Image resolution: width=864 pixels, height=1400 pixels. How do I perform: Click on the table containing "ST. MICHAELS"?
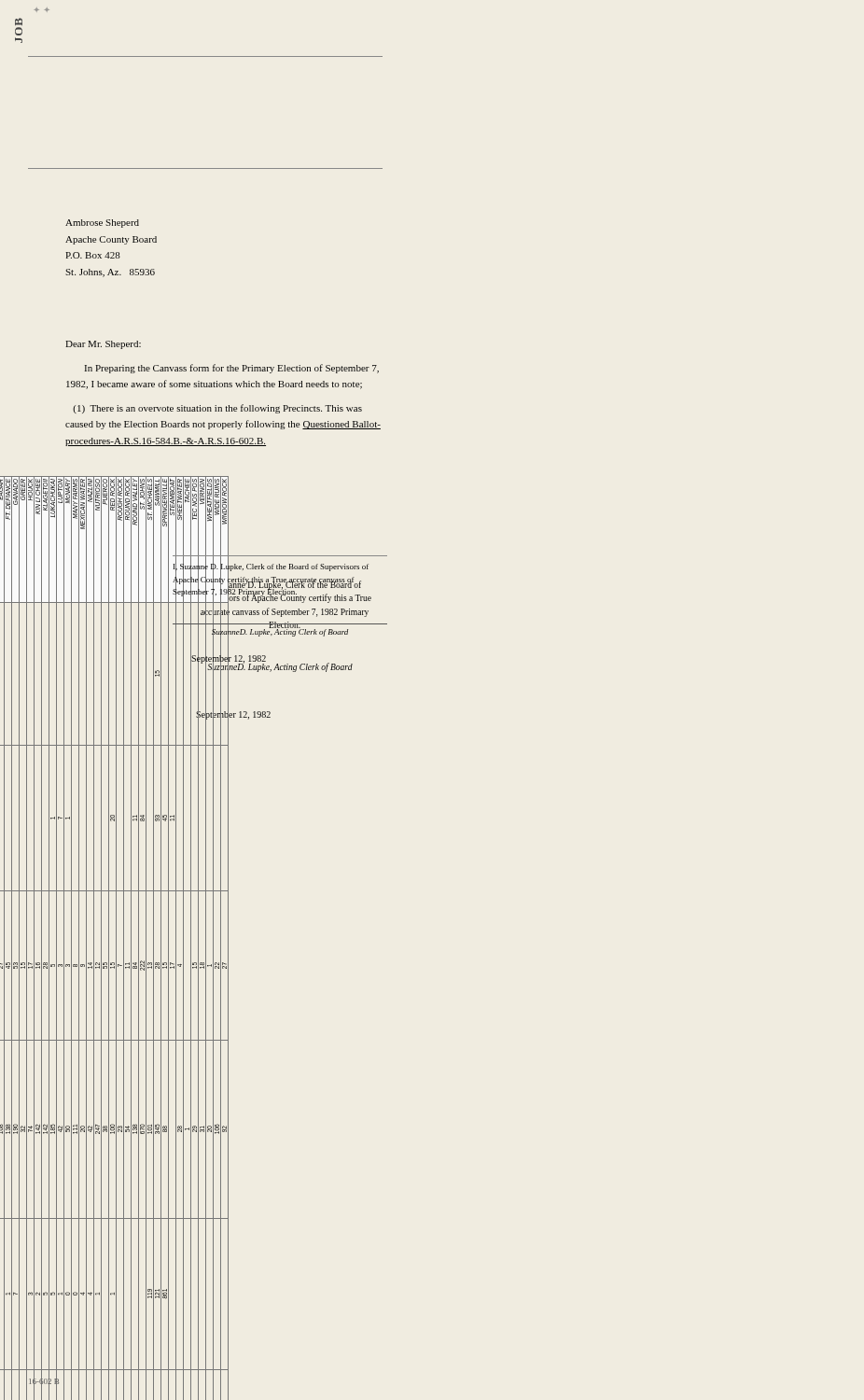(x=114, y=933)
